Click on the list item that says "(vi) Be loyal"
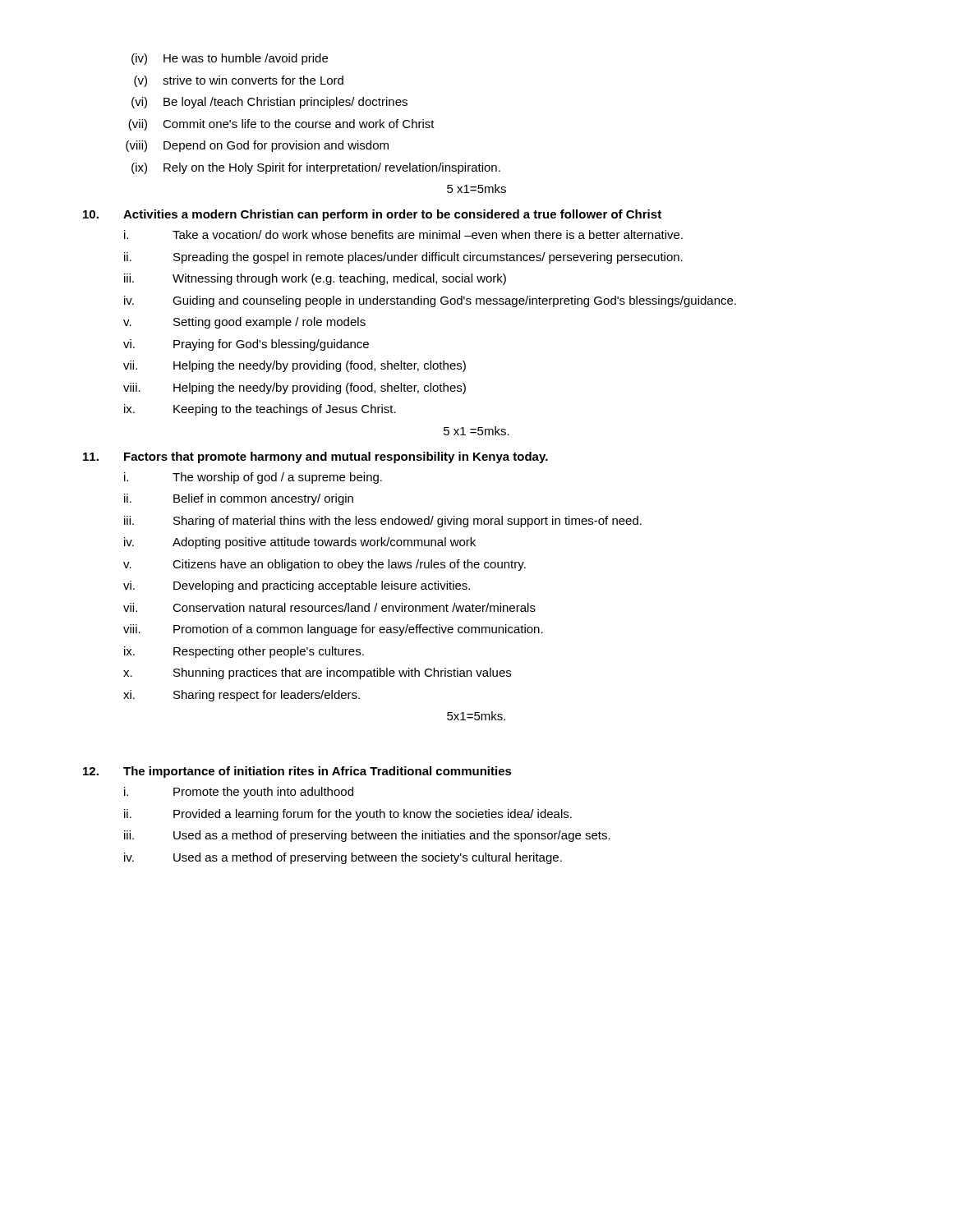Screen dimensions: 1232x953 (269, 103)
